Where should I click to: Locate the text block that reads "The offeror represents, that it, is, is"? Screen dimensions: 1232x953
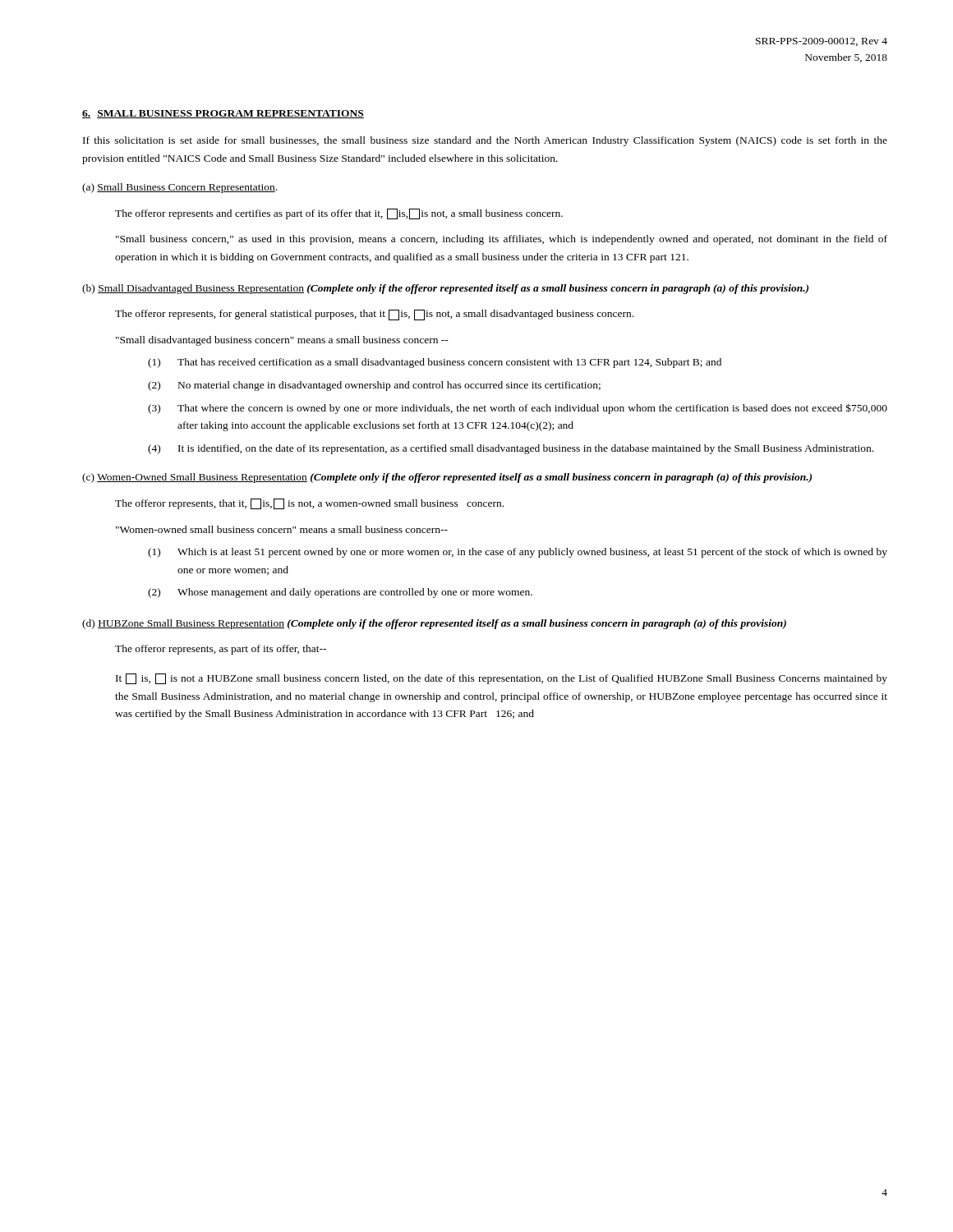(310, 503)
